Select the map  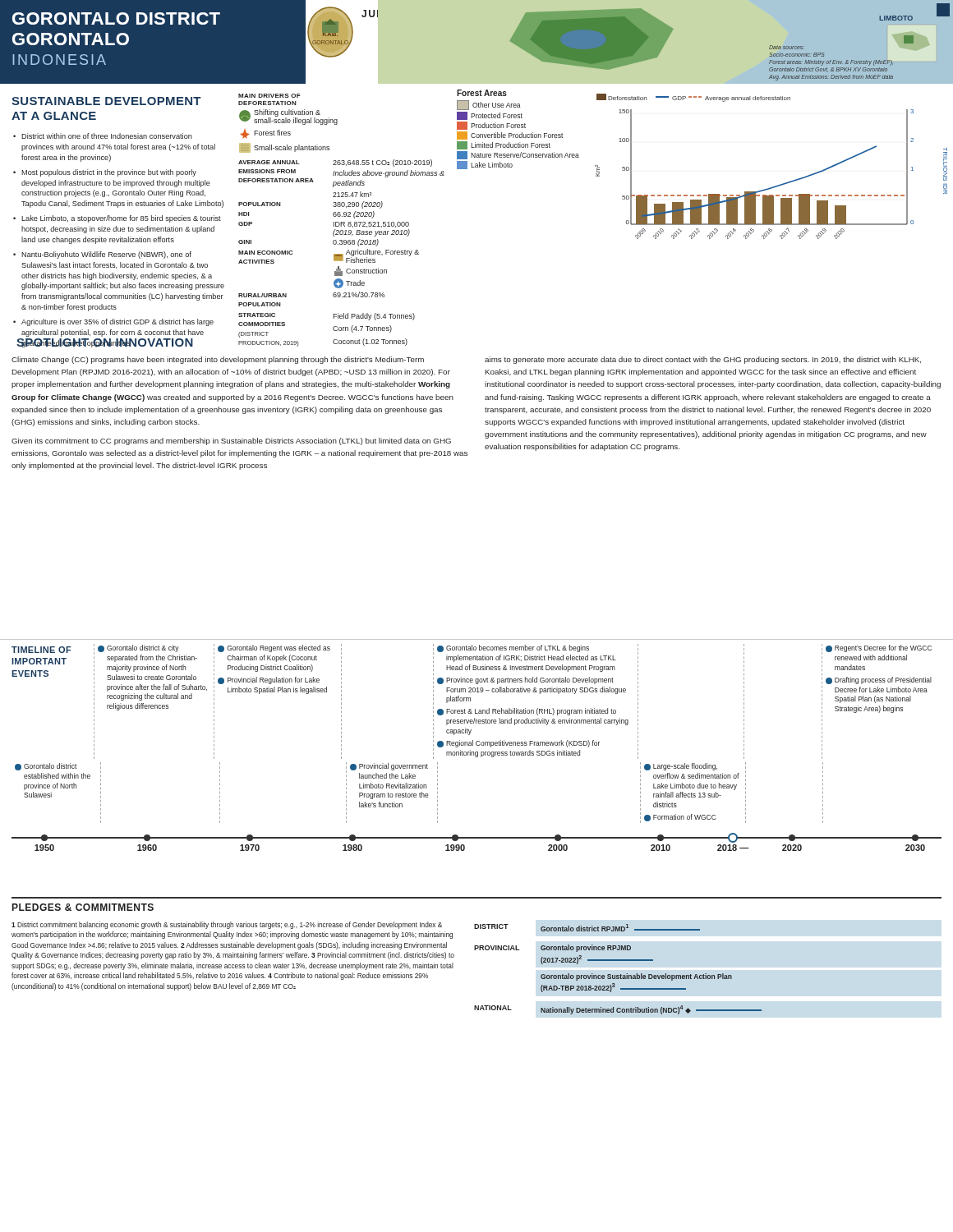[665, 42]
